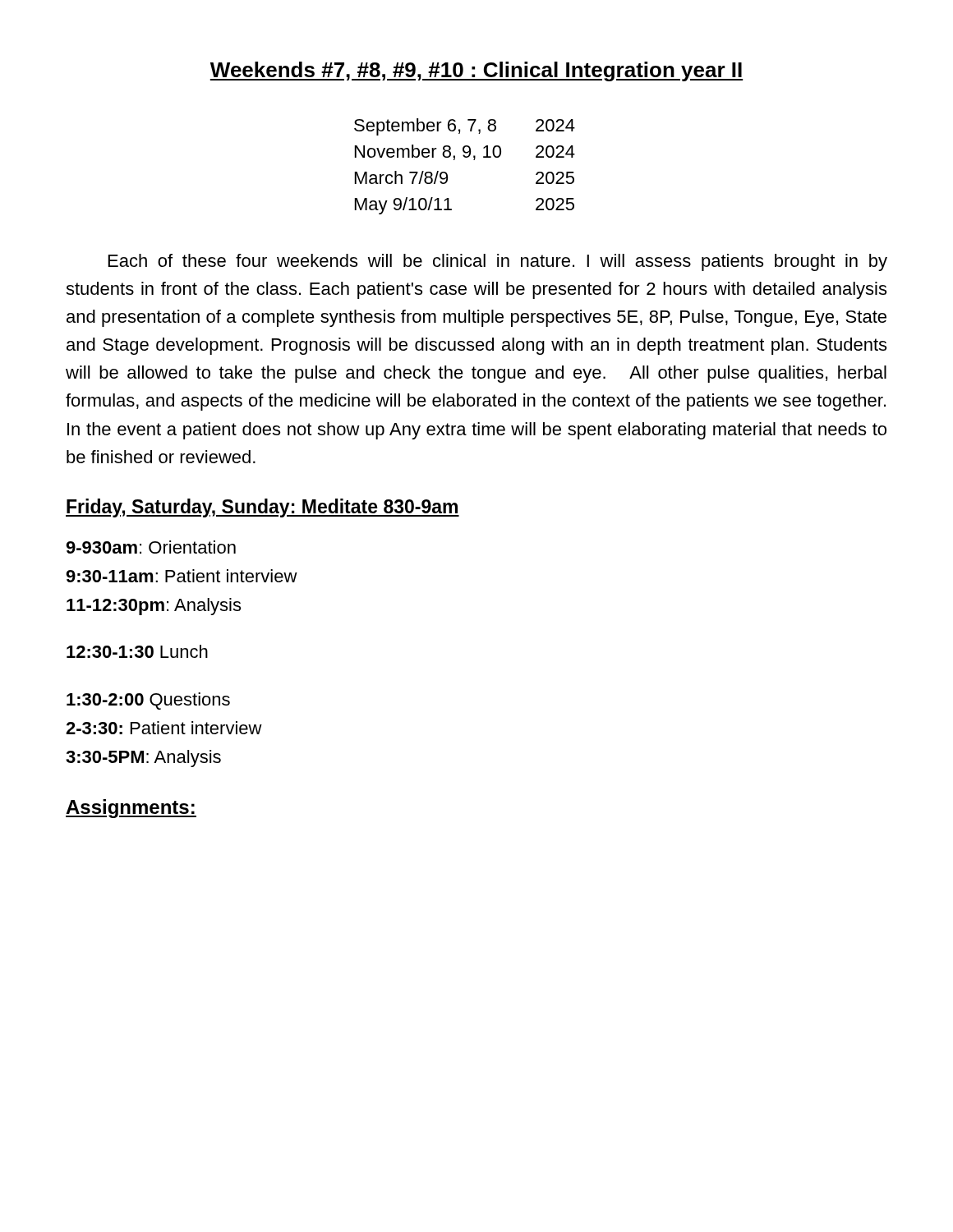Click on the block starting "9-930am: Orientation"
Viewport: 953px width, 1232px height.
tap(151, 547)
